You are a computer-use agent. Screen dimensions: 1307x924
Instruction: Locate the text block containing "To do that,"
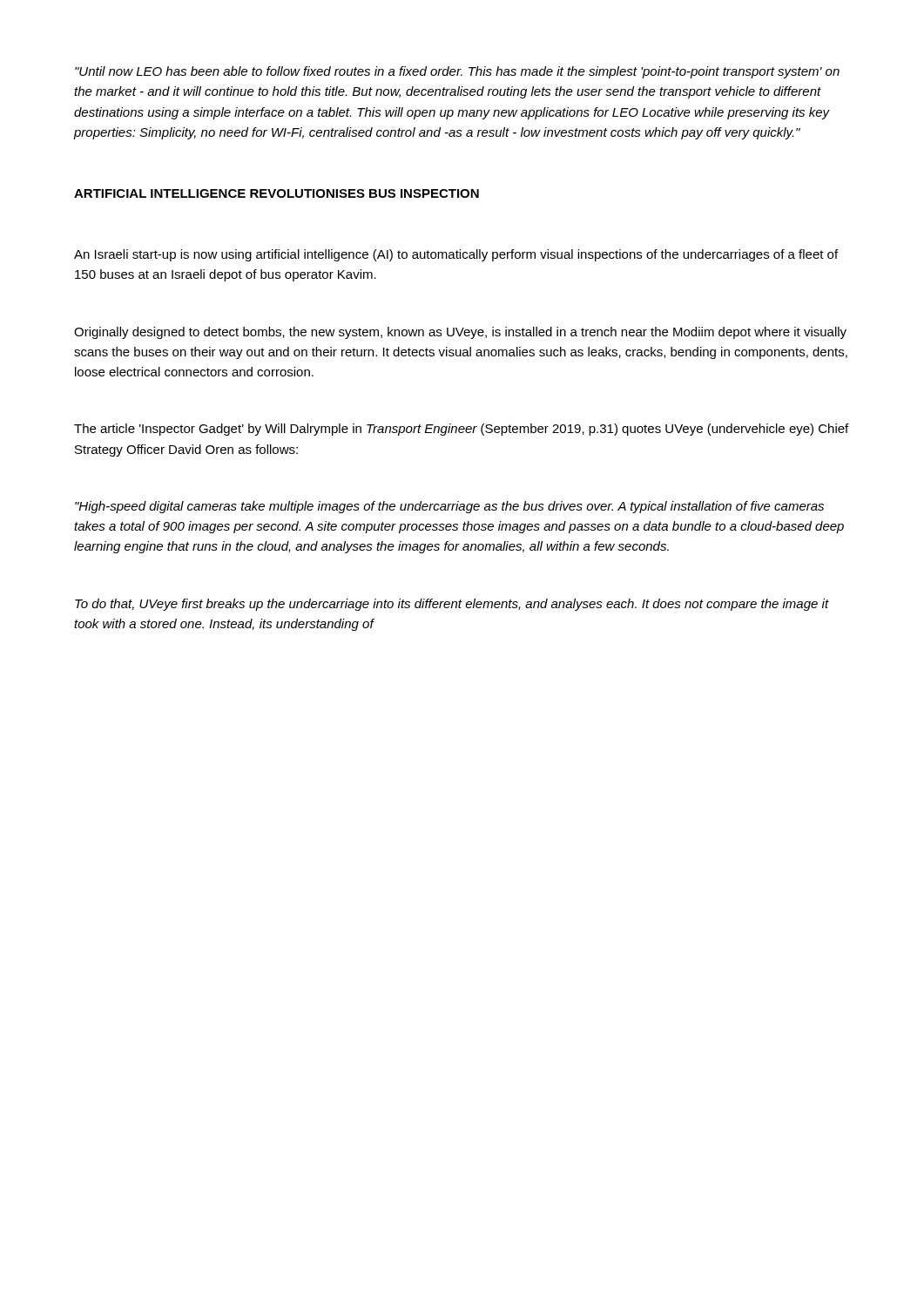pos(462,613)
